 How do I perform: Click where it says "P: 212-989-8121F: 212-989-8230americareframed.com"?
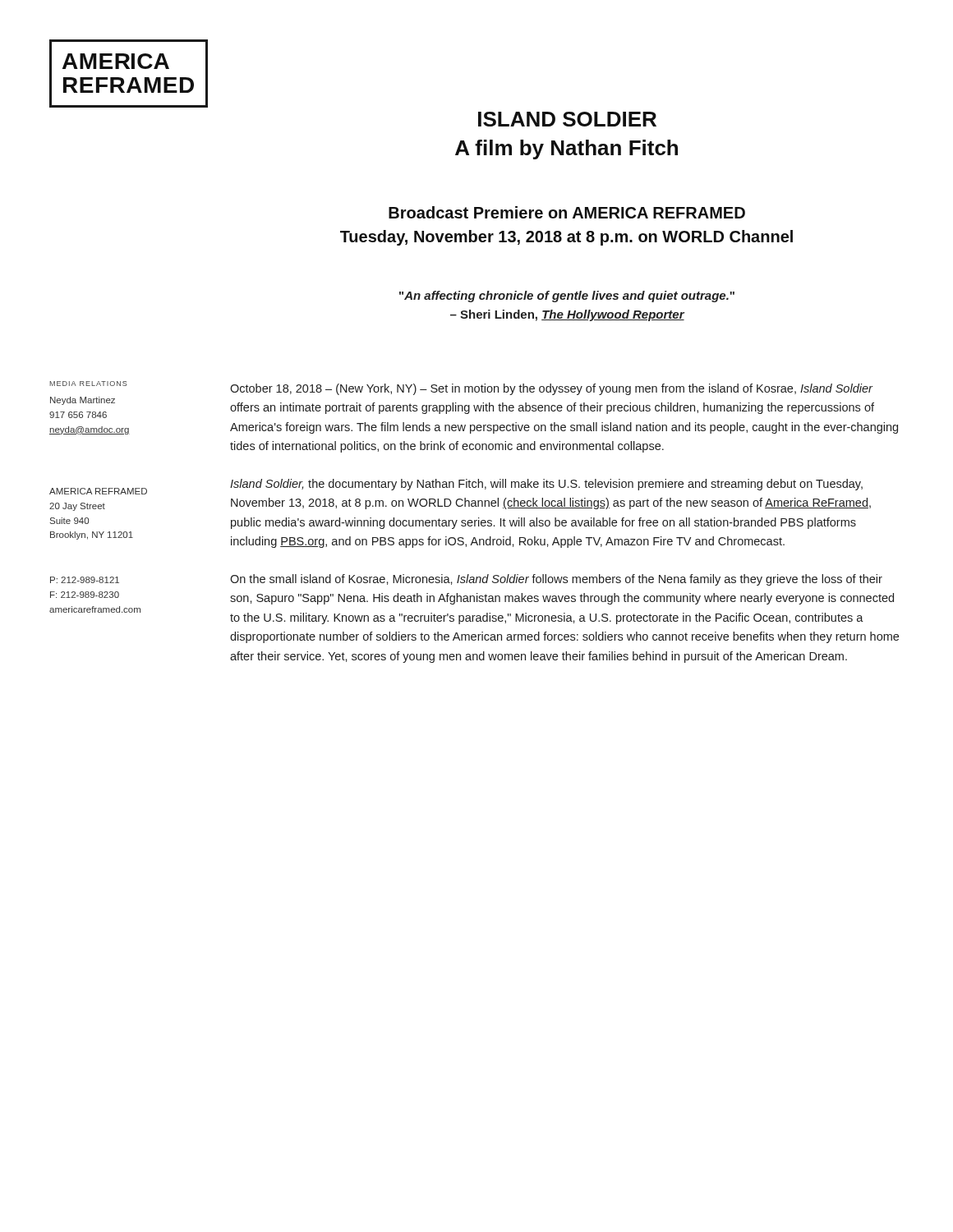pyautogui.click(x=127, y=595)
